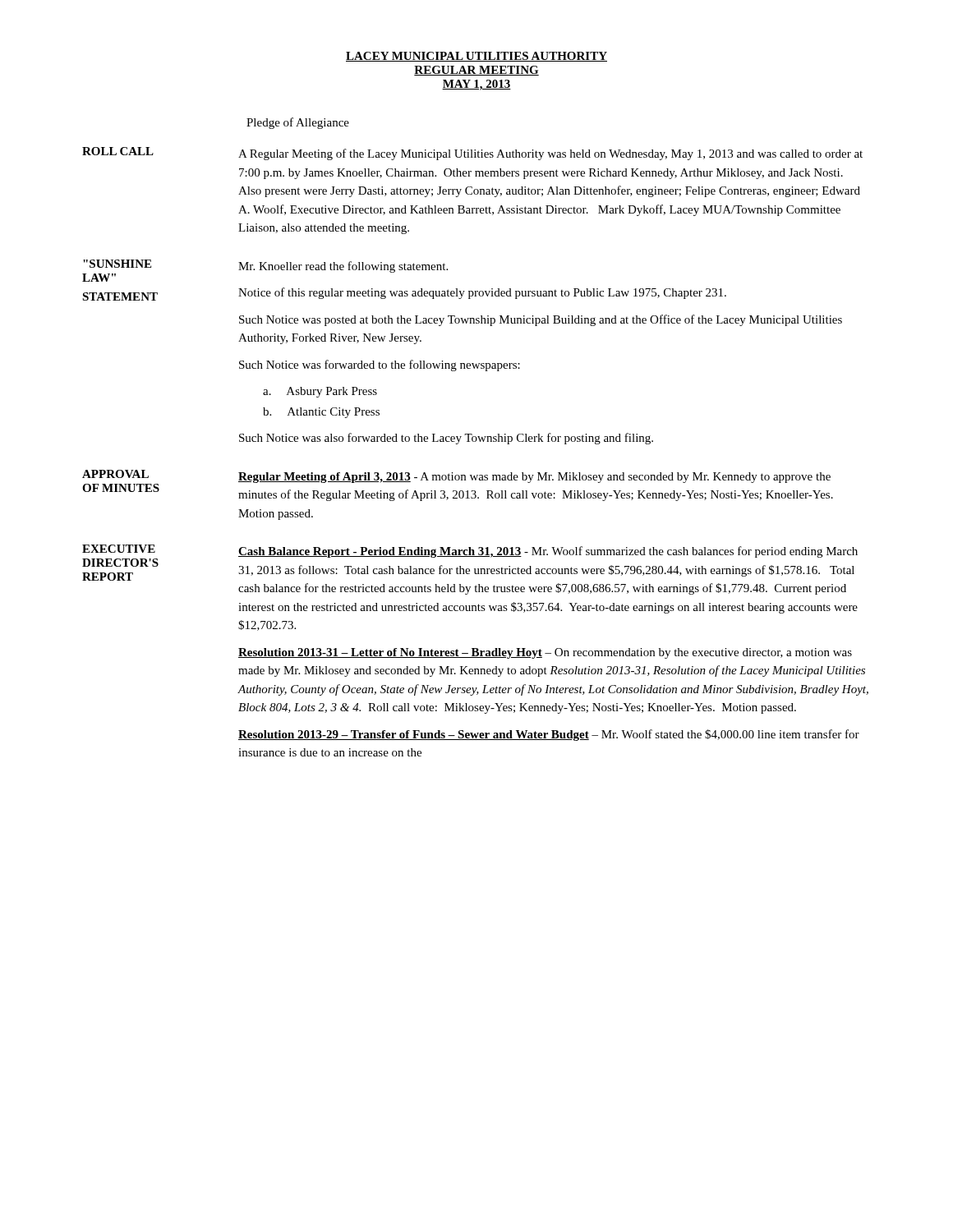Screen dimensions: 1232x953
Task: Select the passage starting "Notice of this regular meeting was adequately"
Action: tap(555, 293)
